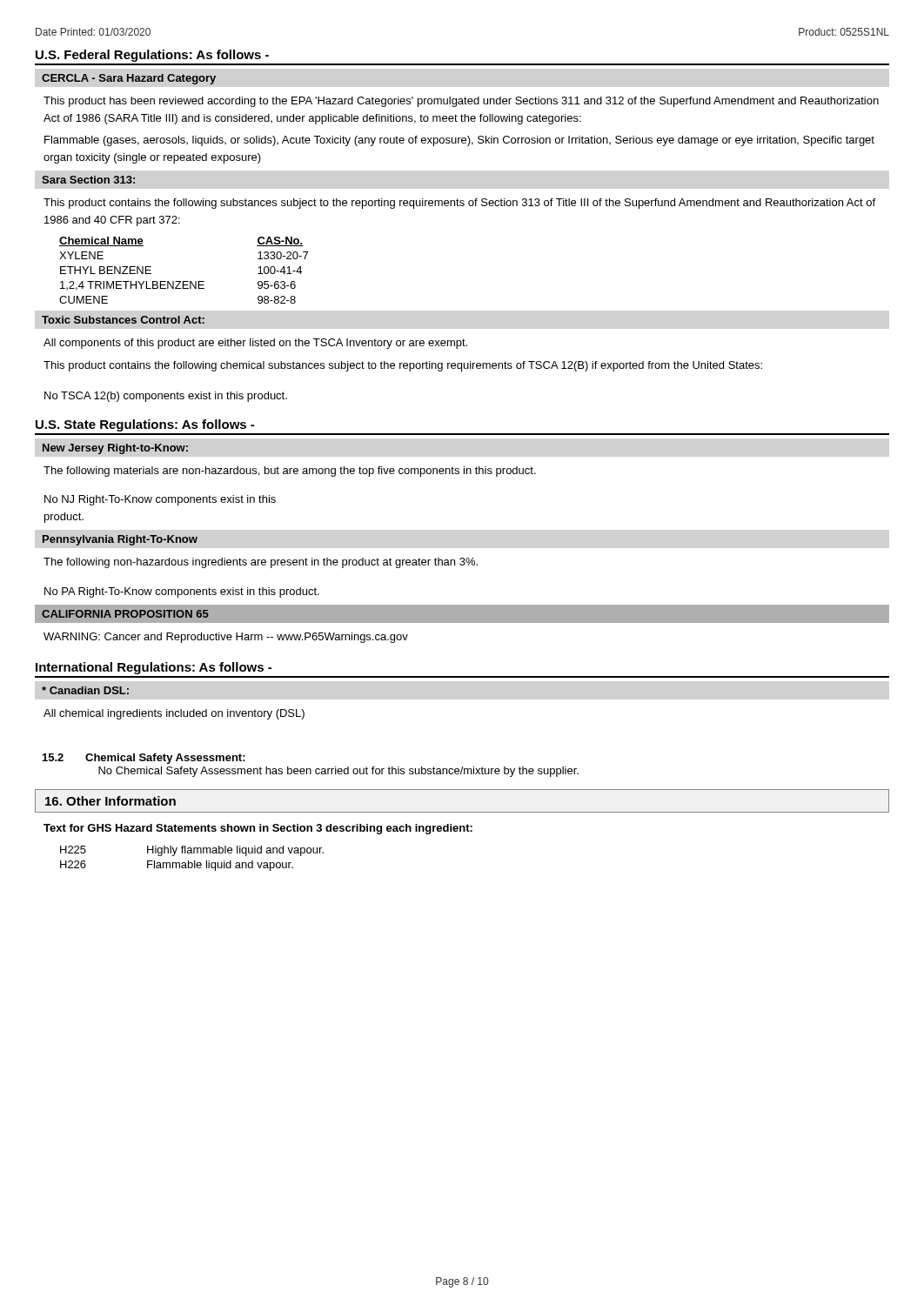Screen dimensions: 1305x924
Task: Locate the element starting "Text for GHS Hazard"
Action: pyautogui.click(x=258, y=828)
